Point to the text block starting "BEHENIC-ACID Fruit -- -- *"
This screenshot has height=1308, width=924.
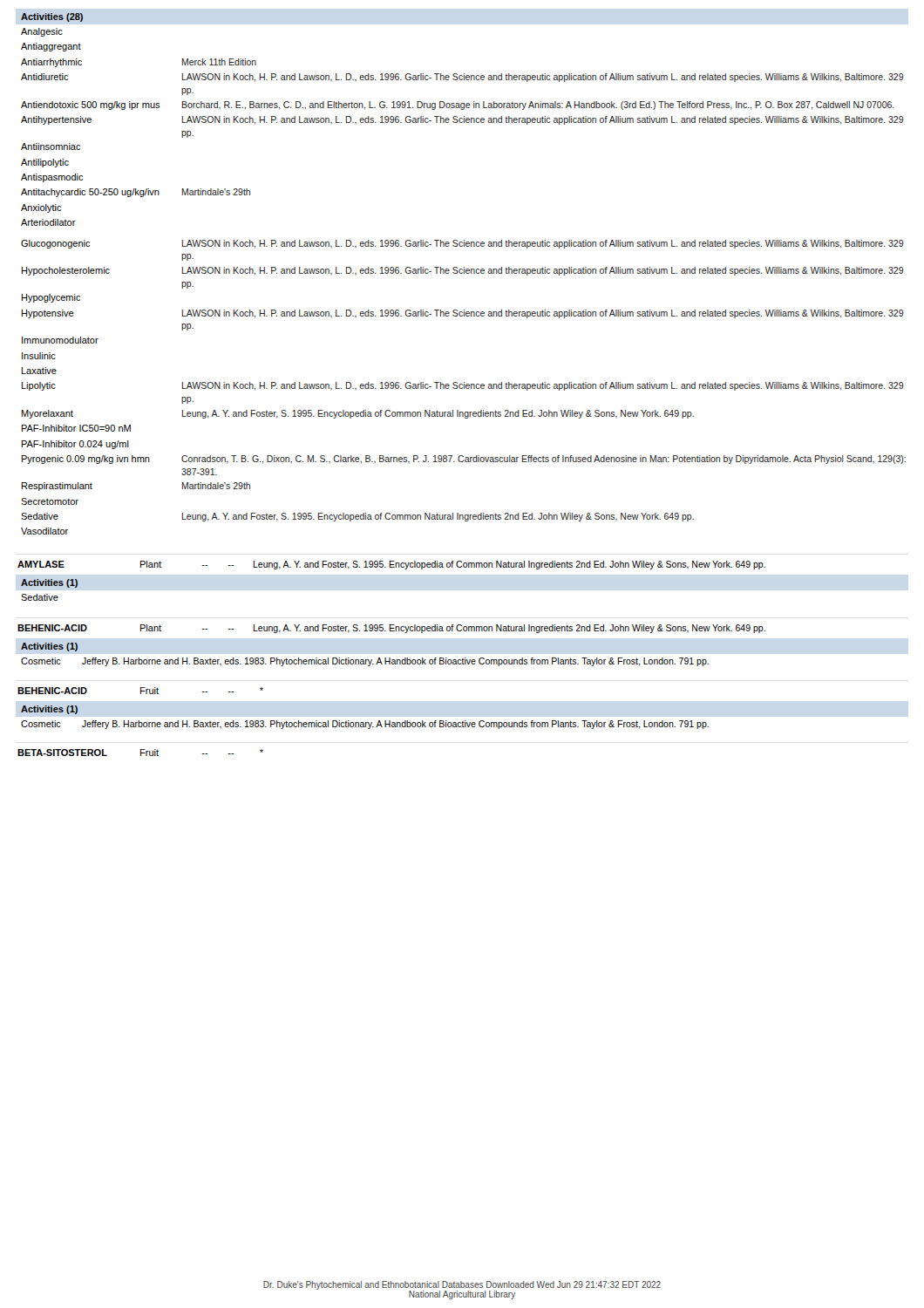click(147, 690)
